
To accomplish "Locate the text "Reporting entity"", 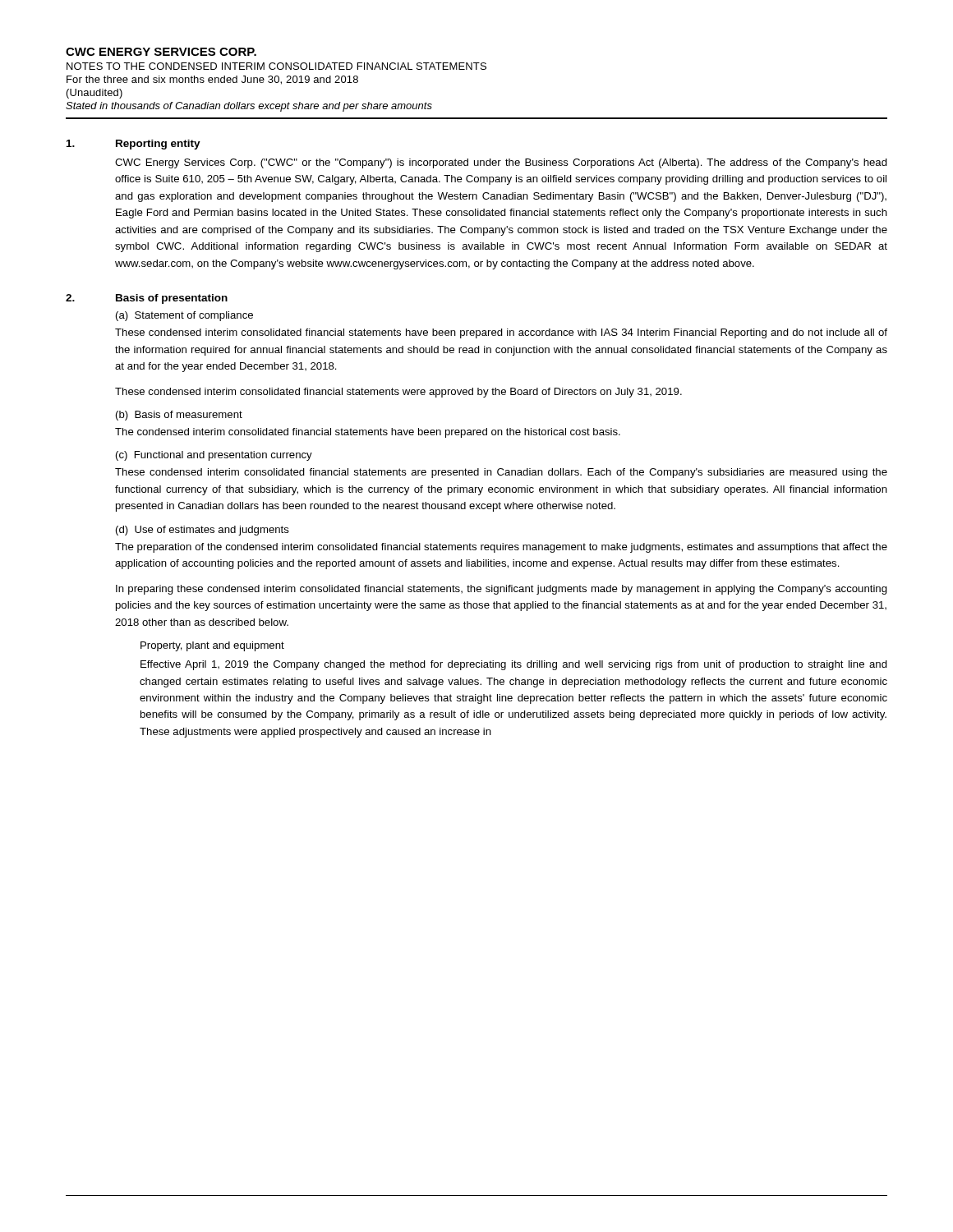I will point(158,143).
